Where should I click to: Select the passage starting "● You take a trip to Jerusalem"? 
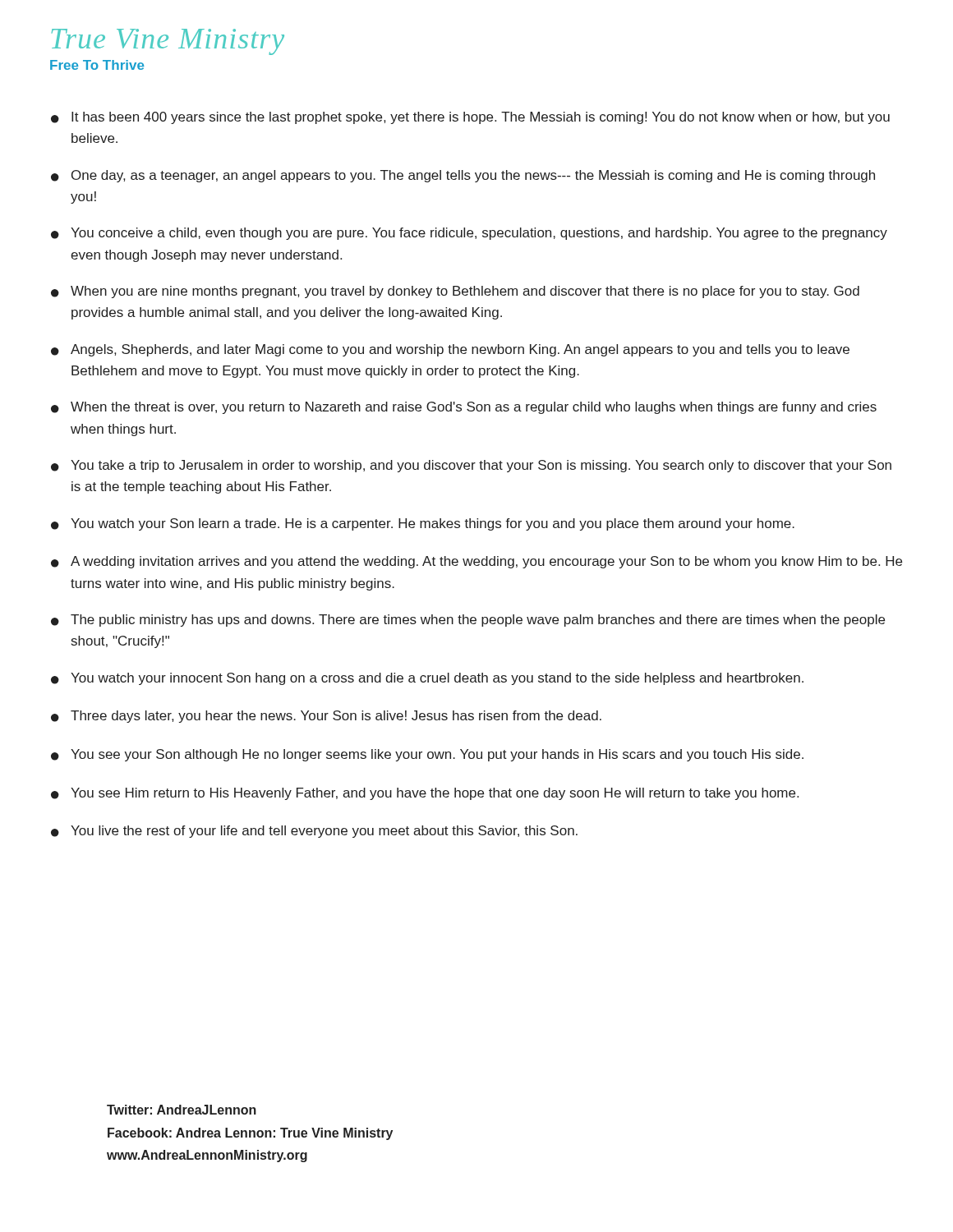(476, 477)
